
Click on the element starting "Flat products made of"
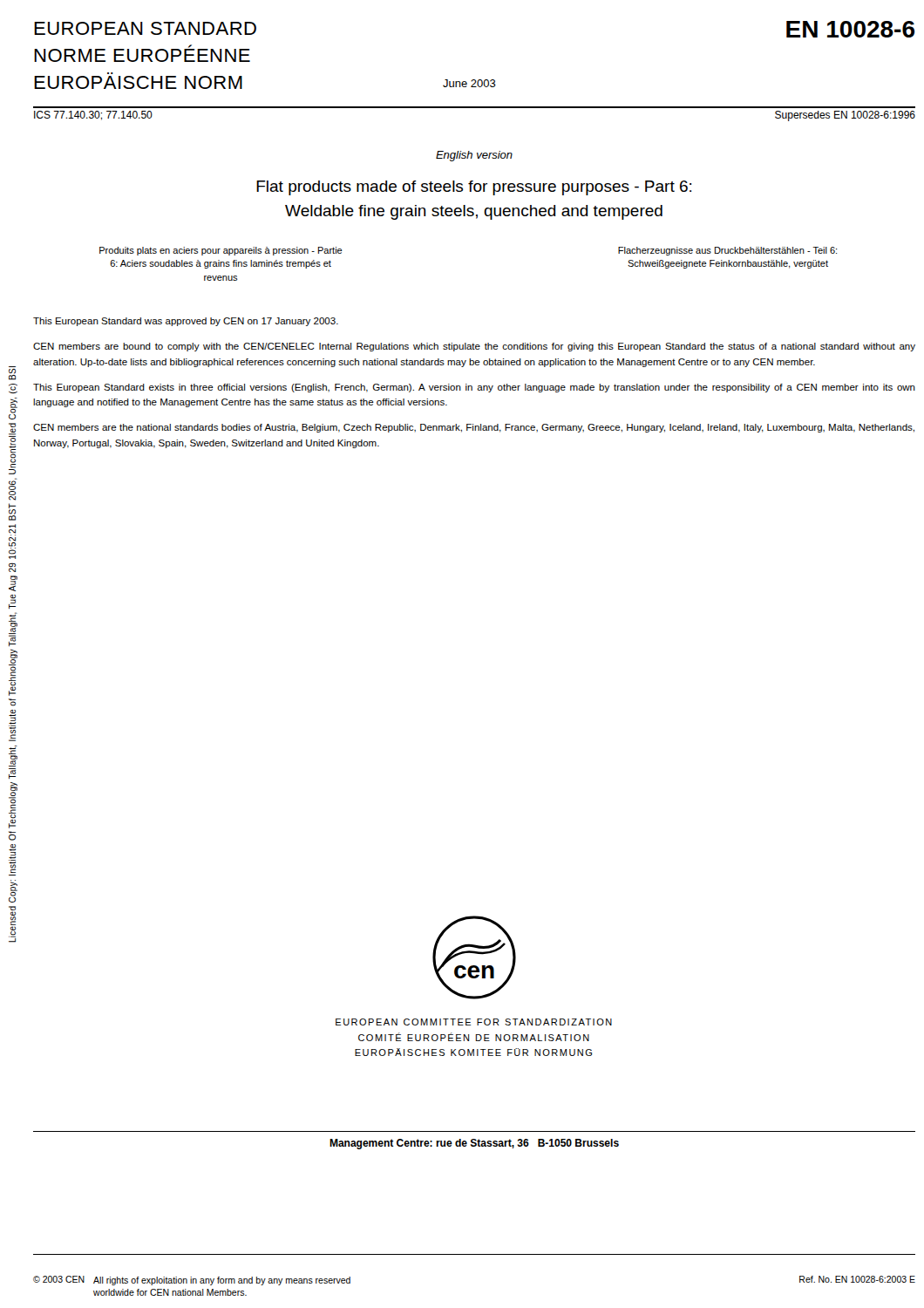point(474,198)
